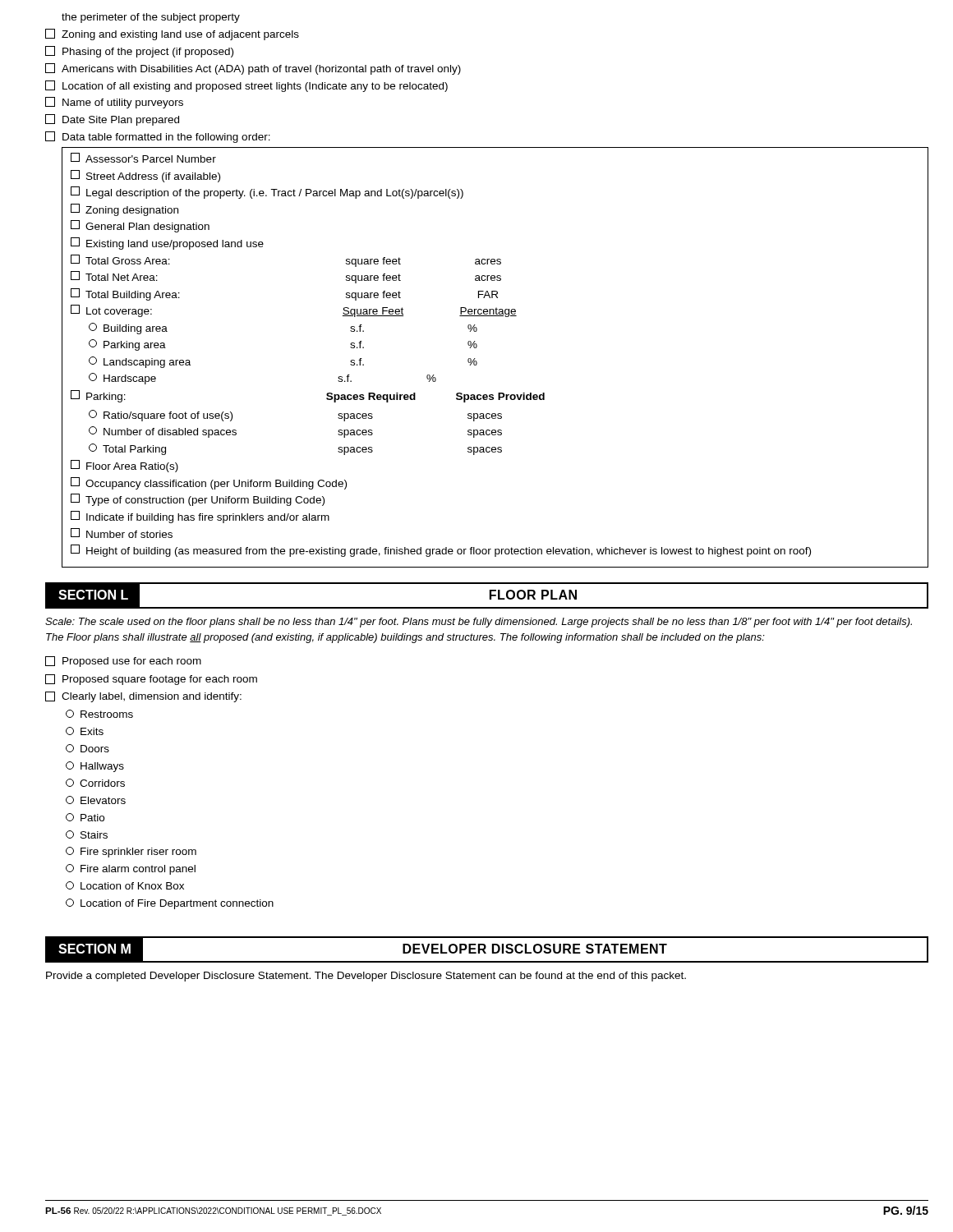
Task: Point to the block beginning "Scale: The scale used on"
Action: coord(479,629)
